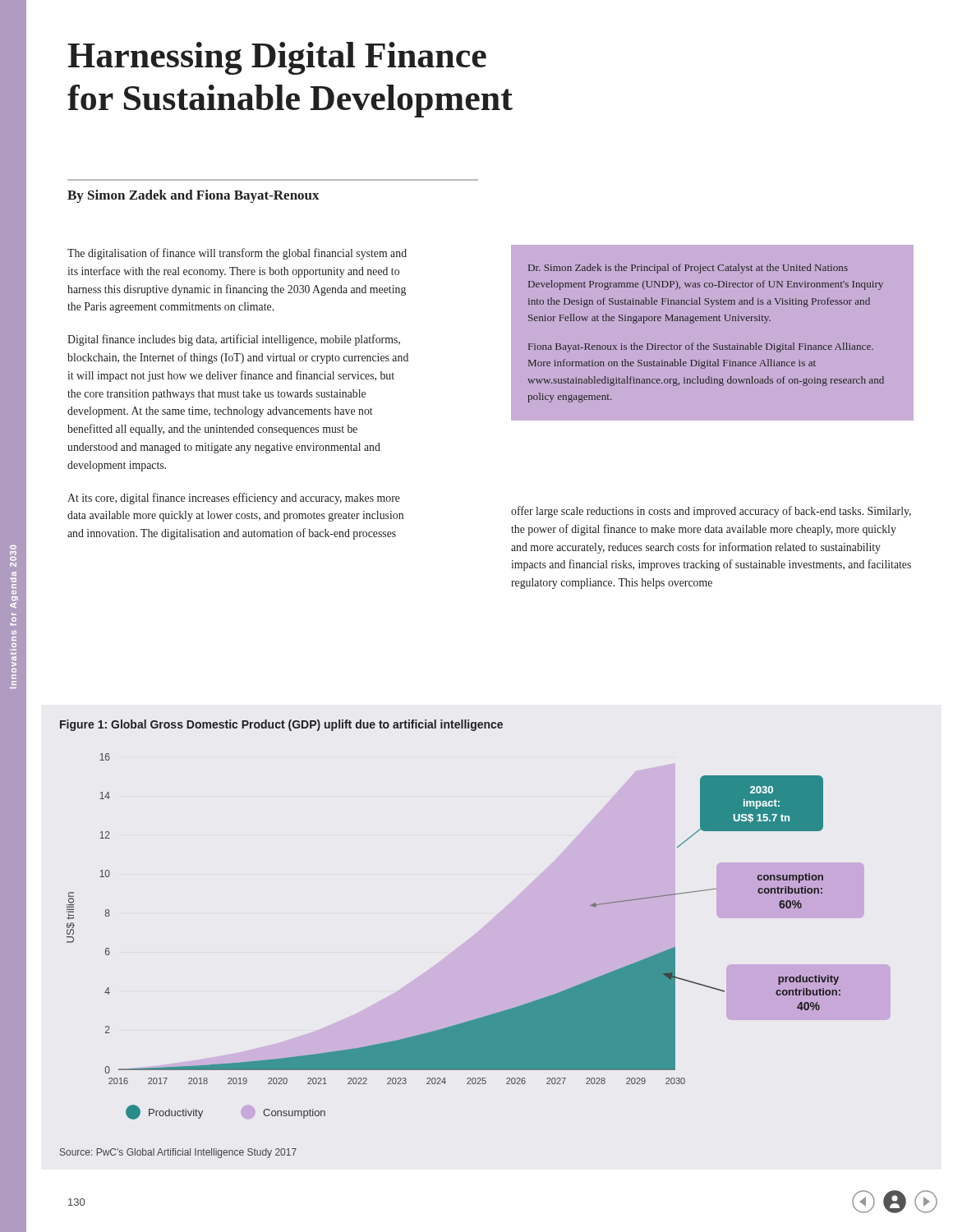The width and height of the screenshot is (953, 1232).
Task: Select the element starting "Harnessing Digital Financefor Sustainable Development"
Action: [x=421, y=77]
